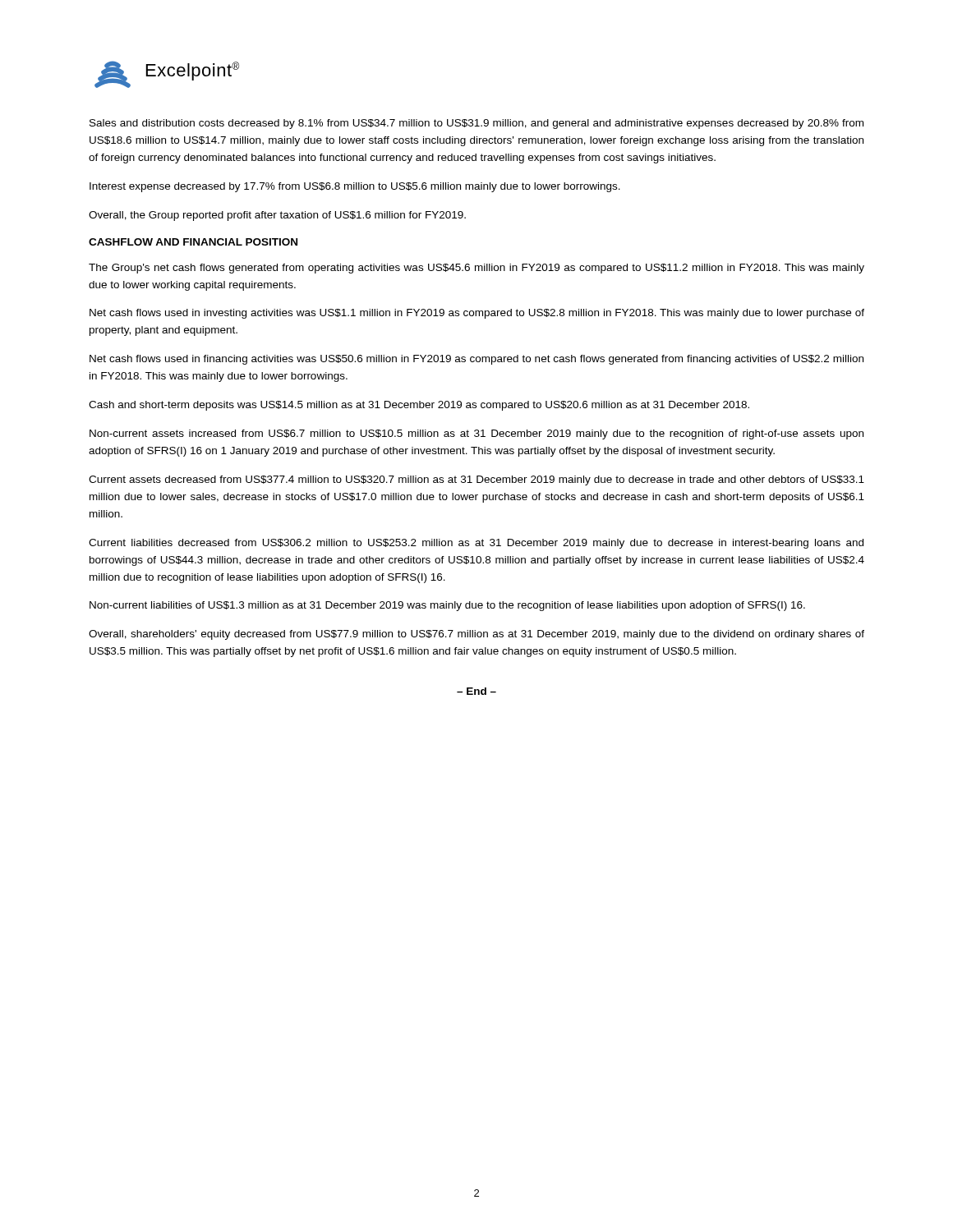Locate the text block that says "Interest expense decreased by 17.7% from US$6.8"

(x=355, y=186)
